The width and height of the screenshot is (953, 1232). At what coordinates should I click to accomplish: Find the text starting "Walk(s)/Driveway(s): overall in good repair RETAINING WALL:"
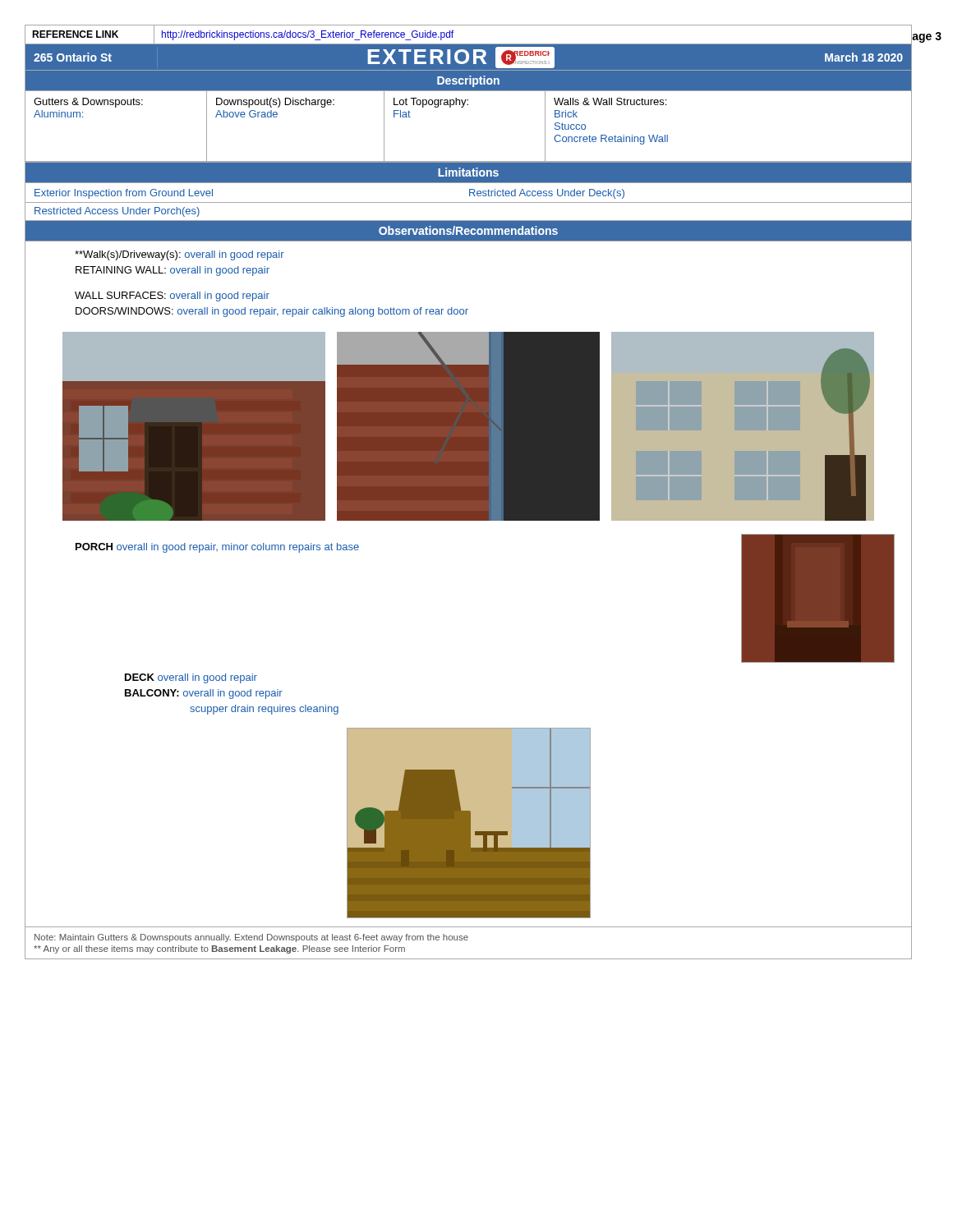click(x=180, y=255)
